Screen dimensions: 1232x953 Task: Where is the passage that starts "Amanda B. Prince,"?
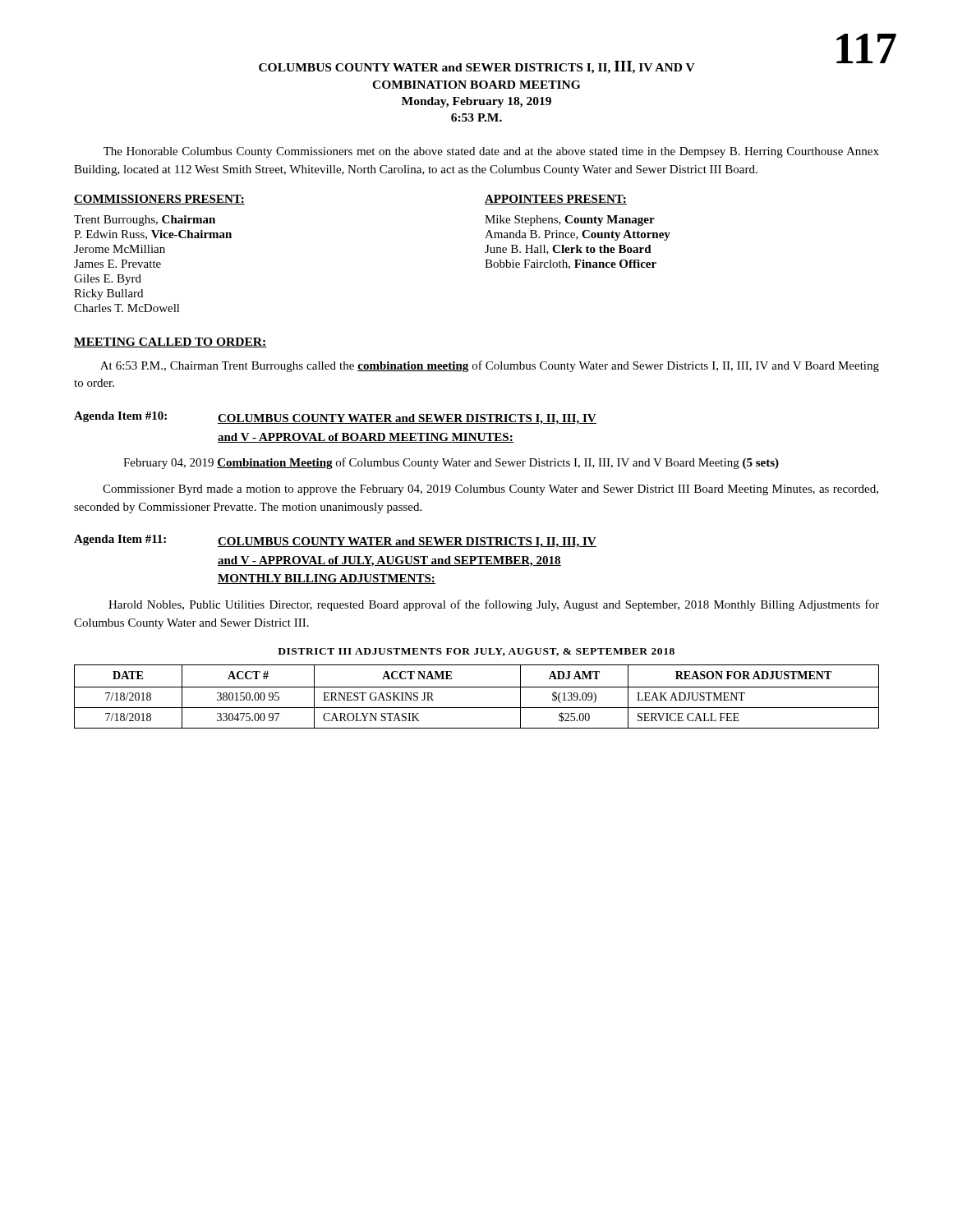pos(577,234)
